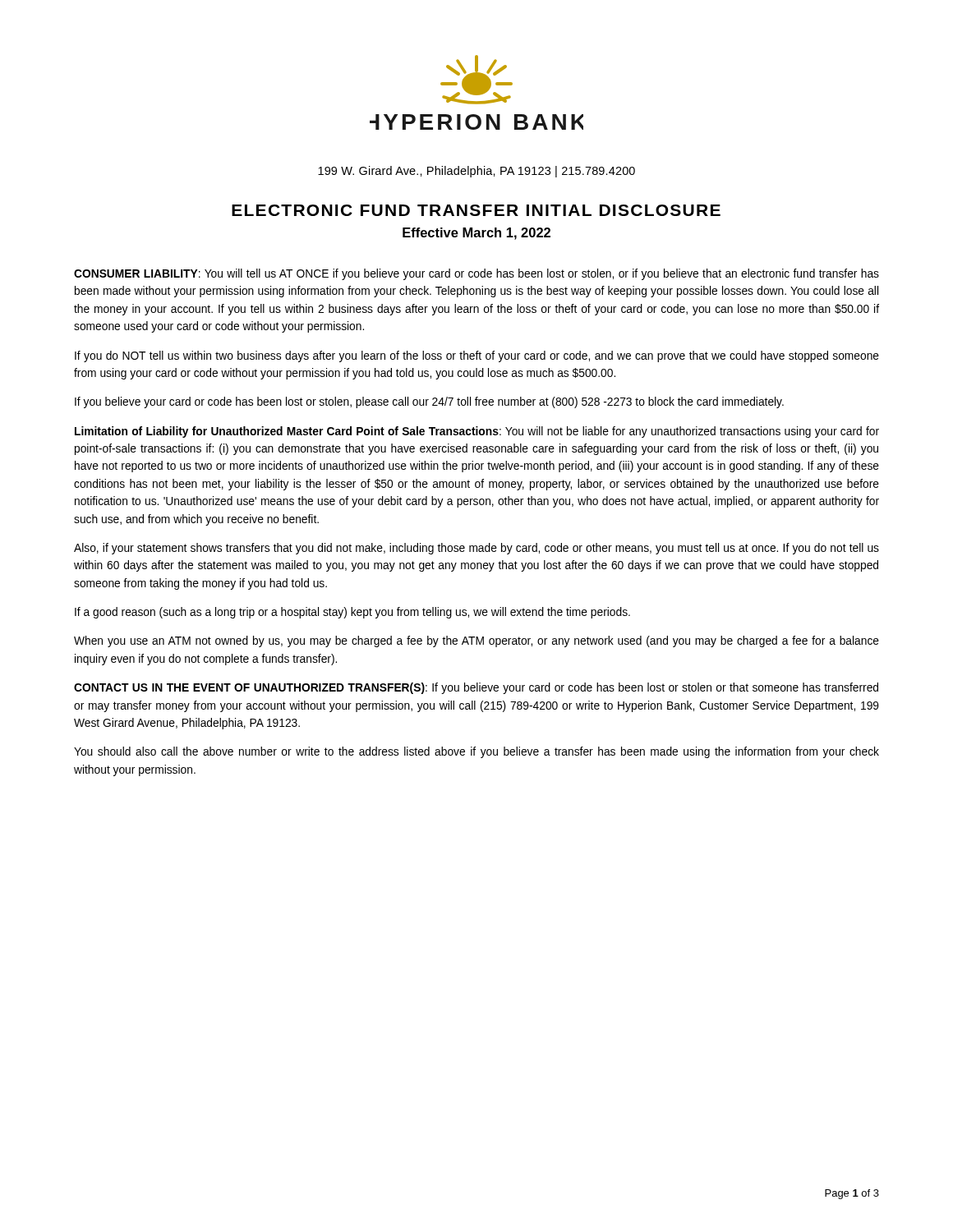953x1232 pixels.
Task: Click on the passage starting "Also, if your statement shows transfers that"
Action: click(476, 566)
